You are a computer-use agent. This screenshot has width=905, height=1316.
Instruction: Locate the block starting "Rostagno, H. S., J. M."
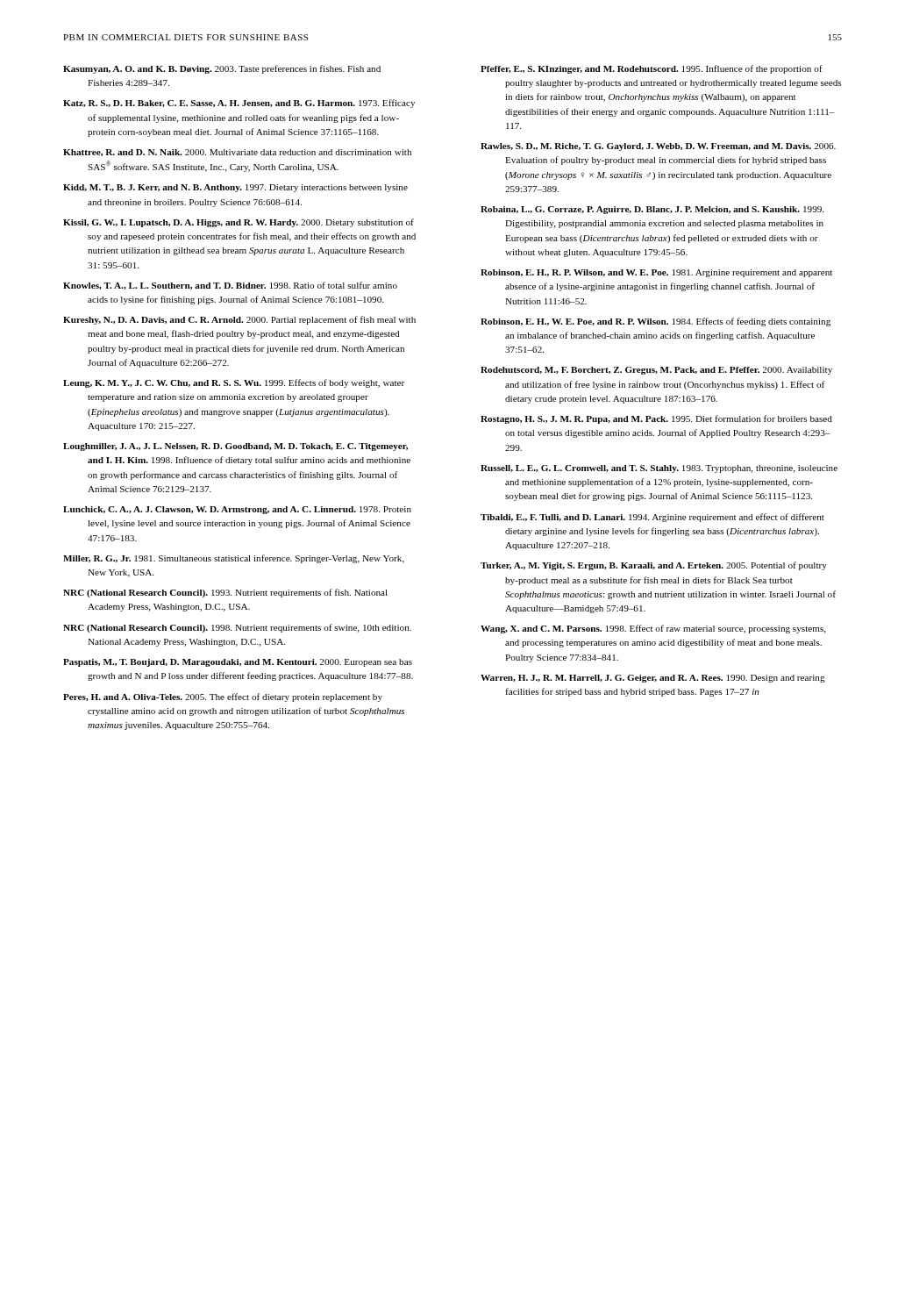656,433
